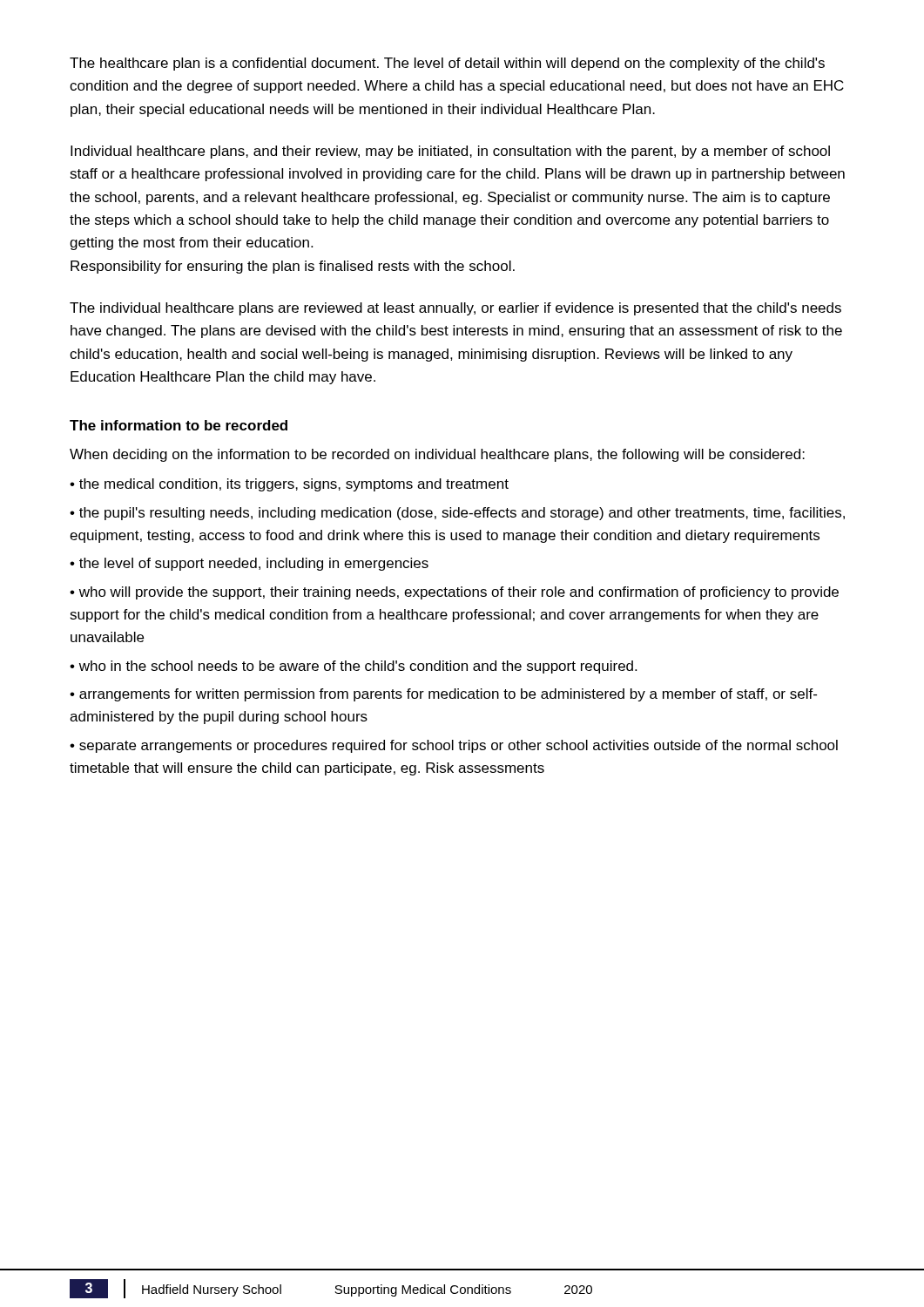Image resolution: width=924 pixels, height=1307 pixels.
Task: Locate the element starting "• the medical condition, its triggers, signs, symptoms"
Action: click(289, 484)
